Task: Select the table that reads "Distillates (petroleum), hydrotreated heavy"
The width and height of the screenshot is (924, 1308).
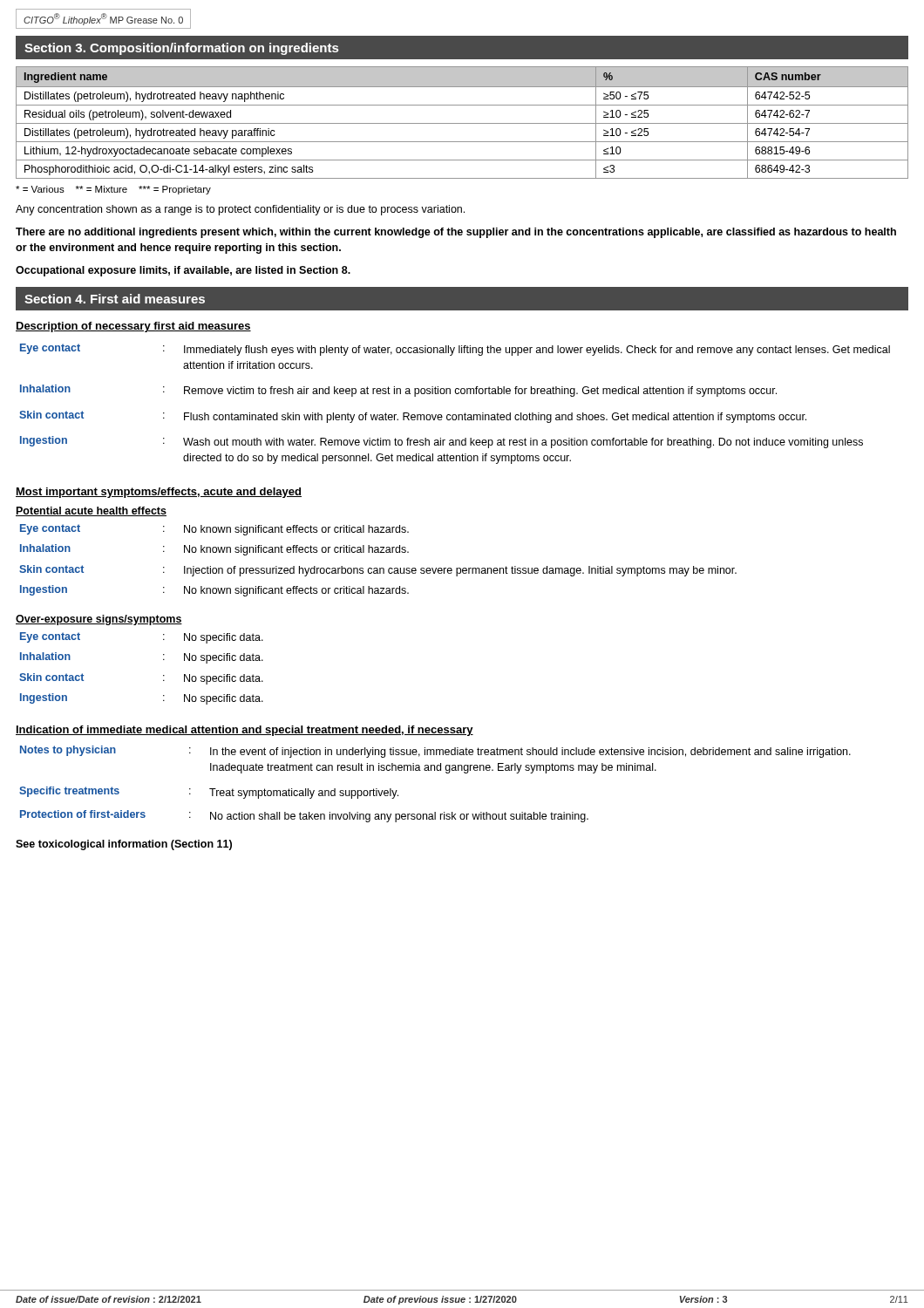Action: point(462,122)
